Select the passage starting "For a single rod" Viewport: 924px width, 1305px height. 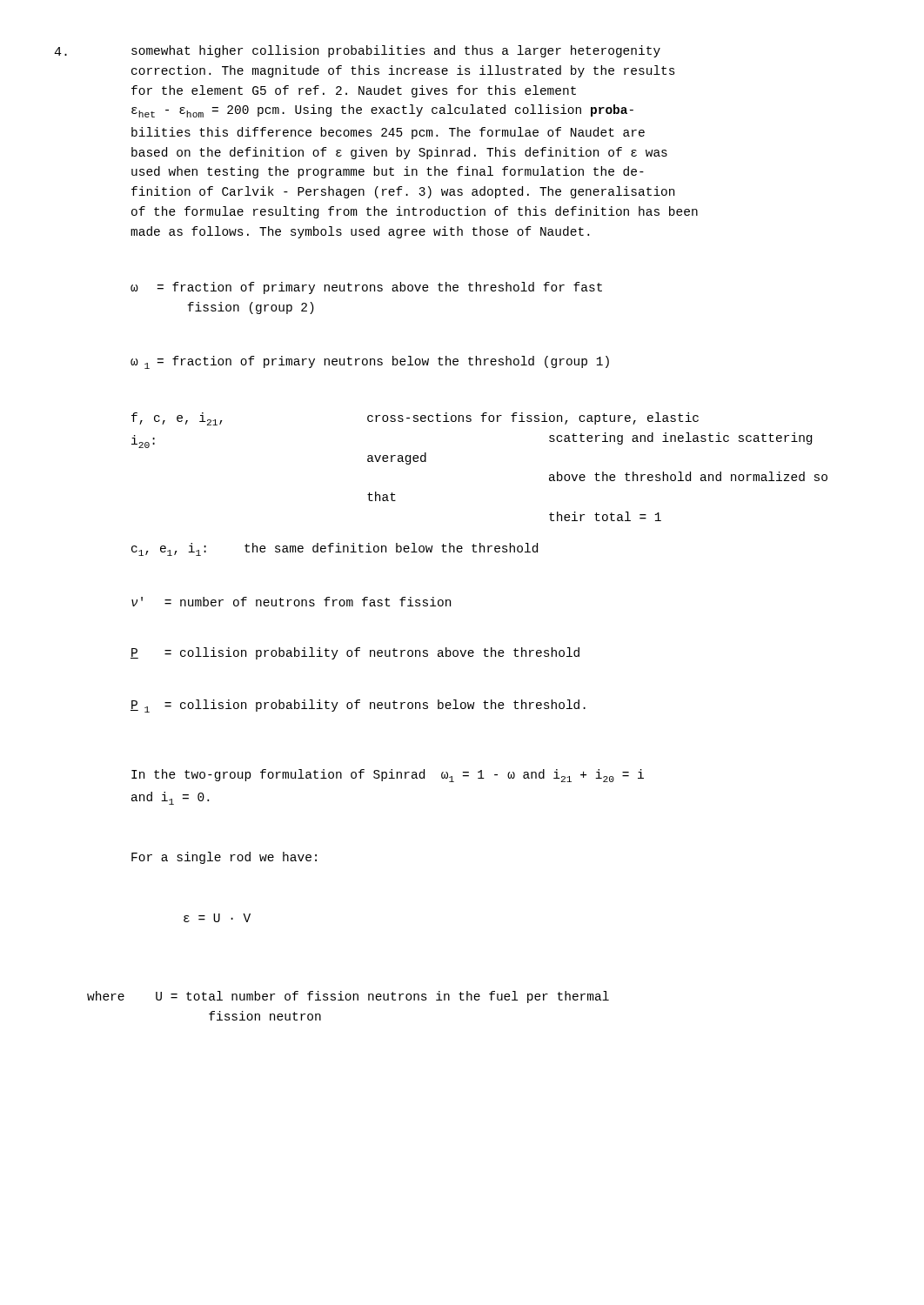(225, 858)
